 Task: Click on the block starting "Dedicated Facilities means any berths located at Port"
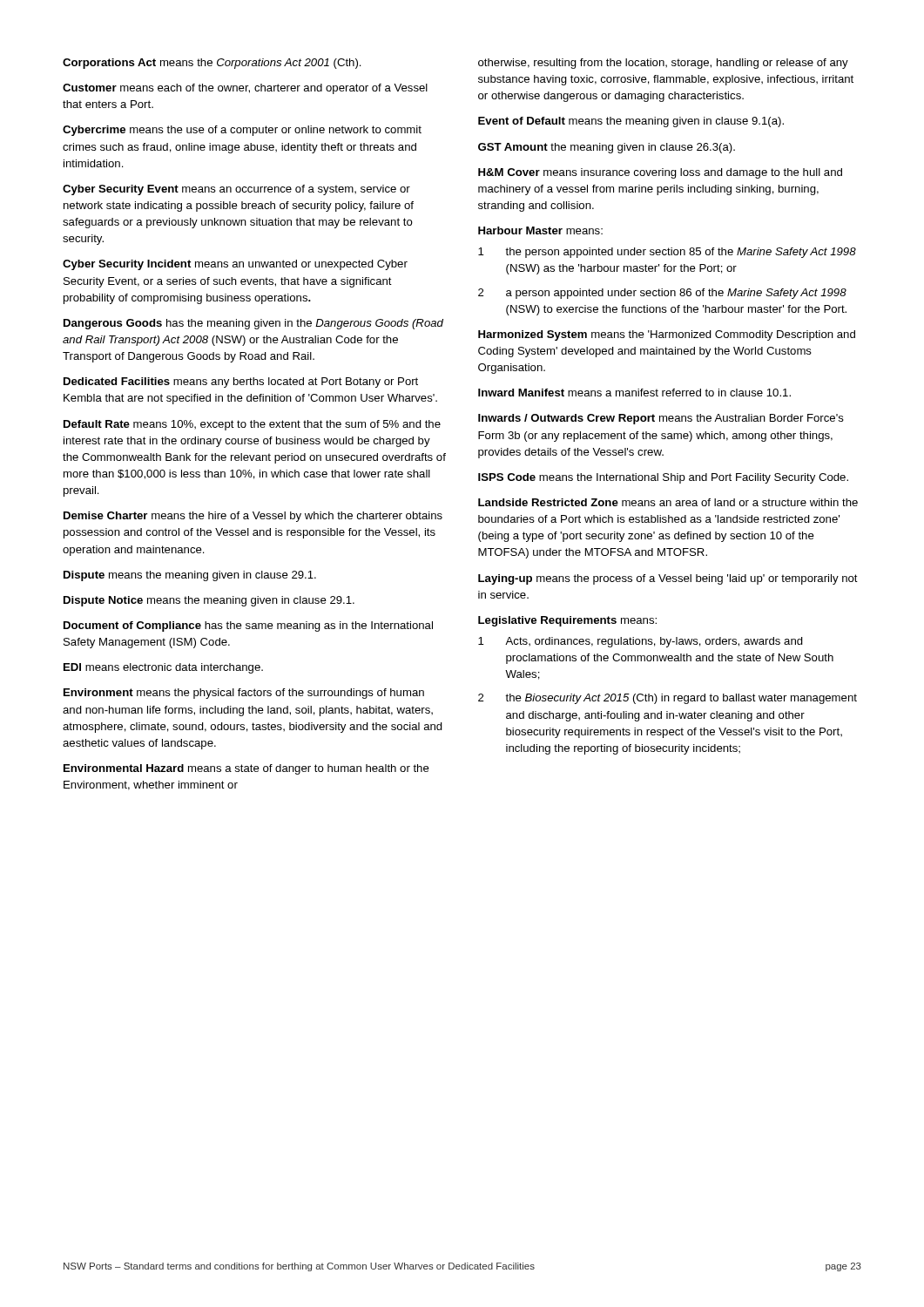(x=255, y=390)
